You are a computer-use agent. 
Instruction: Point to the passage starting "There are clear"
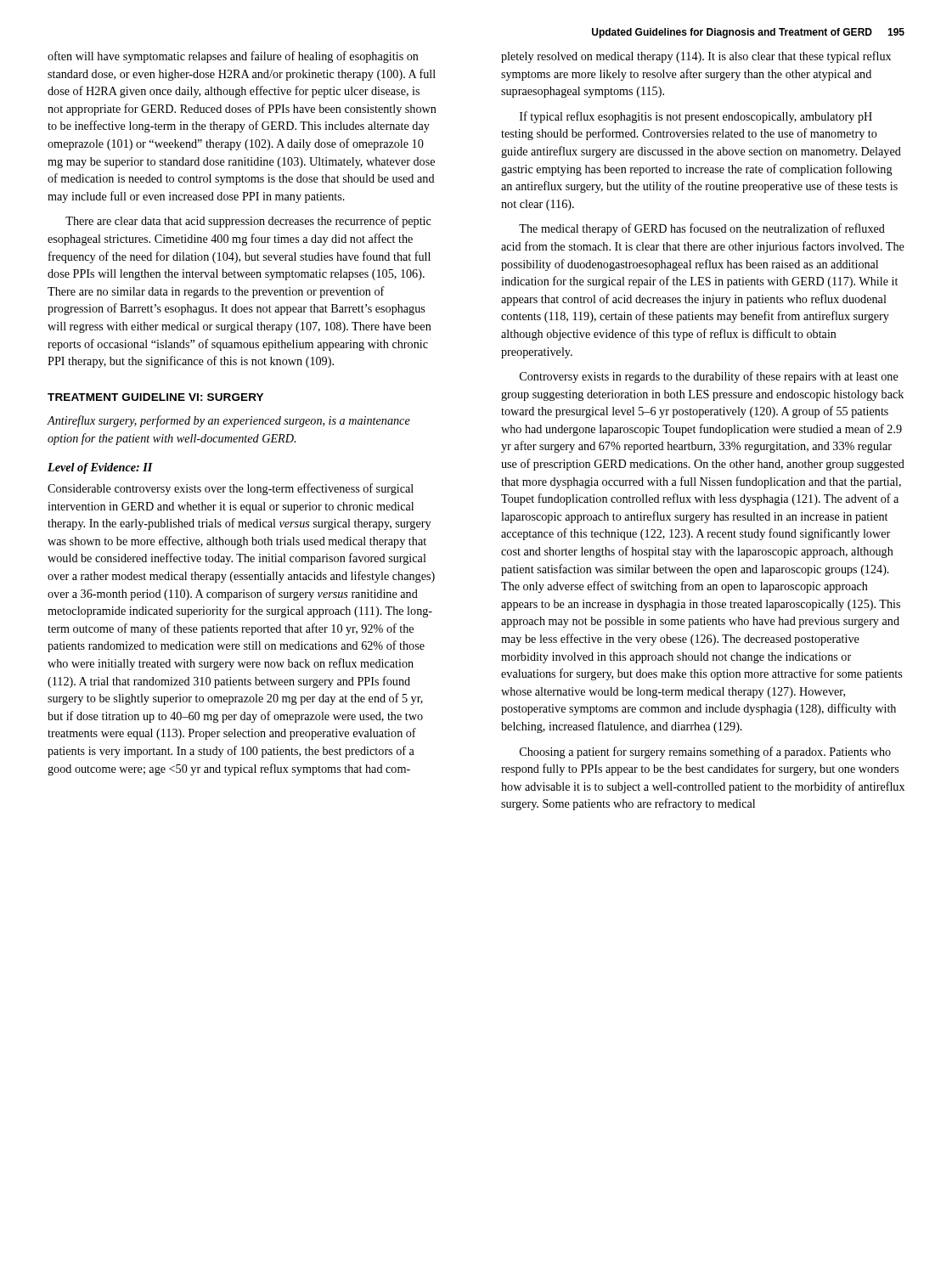click(x=243, y=291)
